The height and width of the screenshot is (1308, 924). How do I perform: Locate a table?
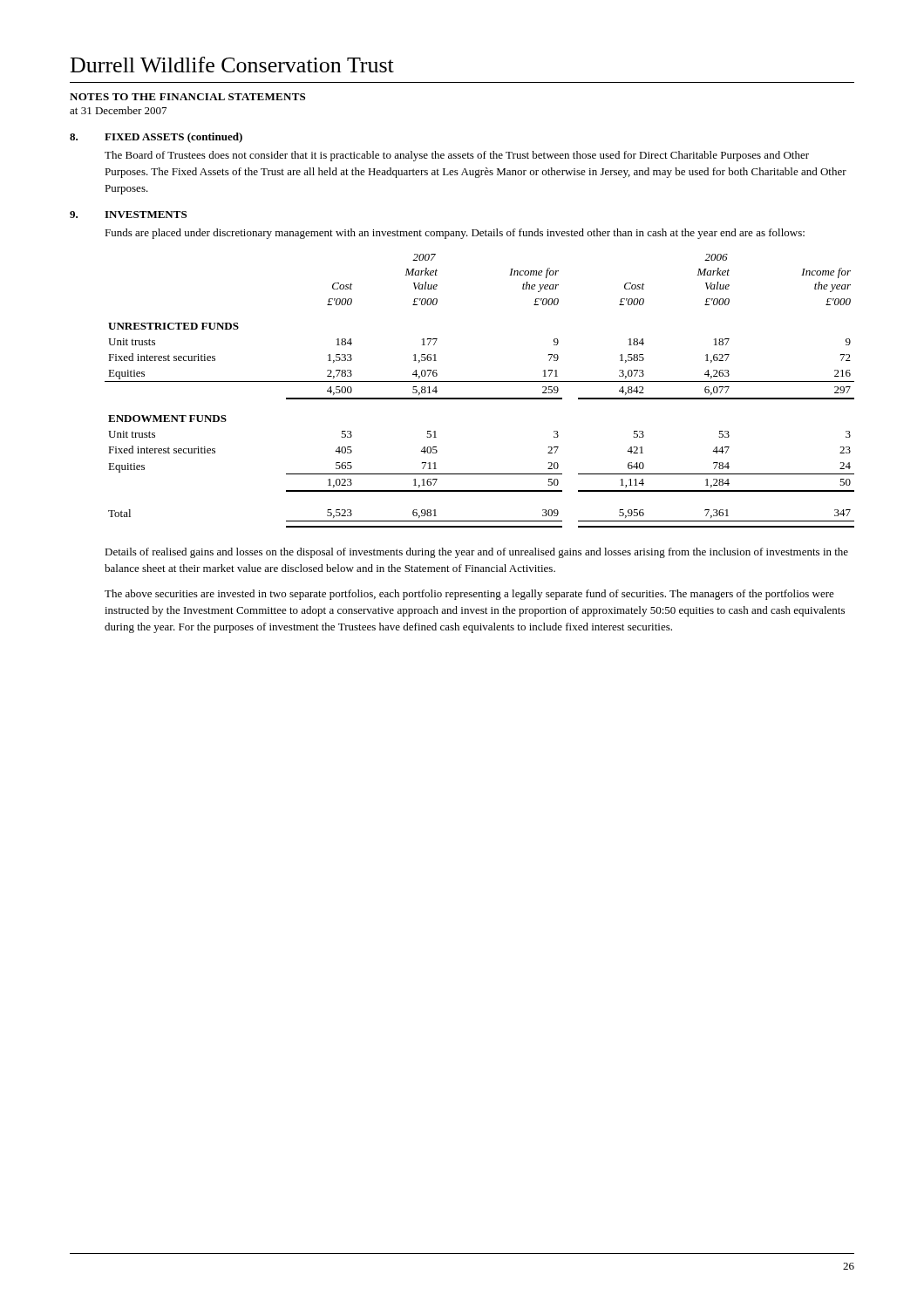(479, 391)
